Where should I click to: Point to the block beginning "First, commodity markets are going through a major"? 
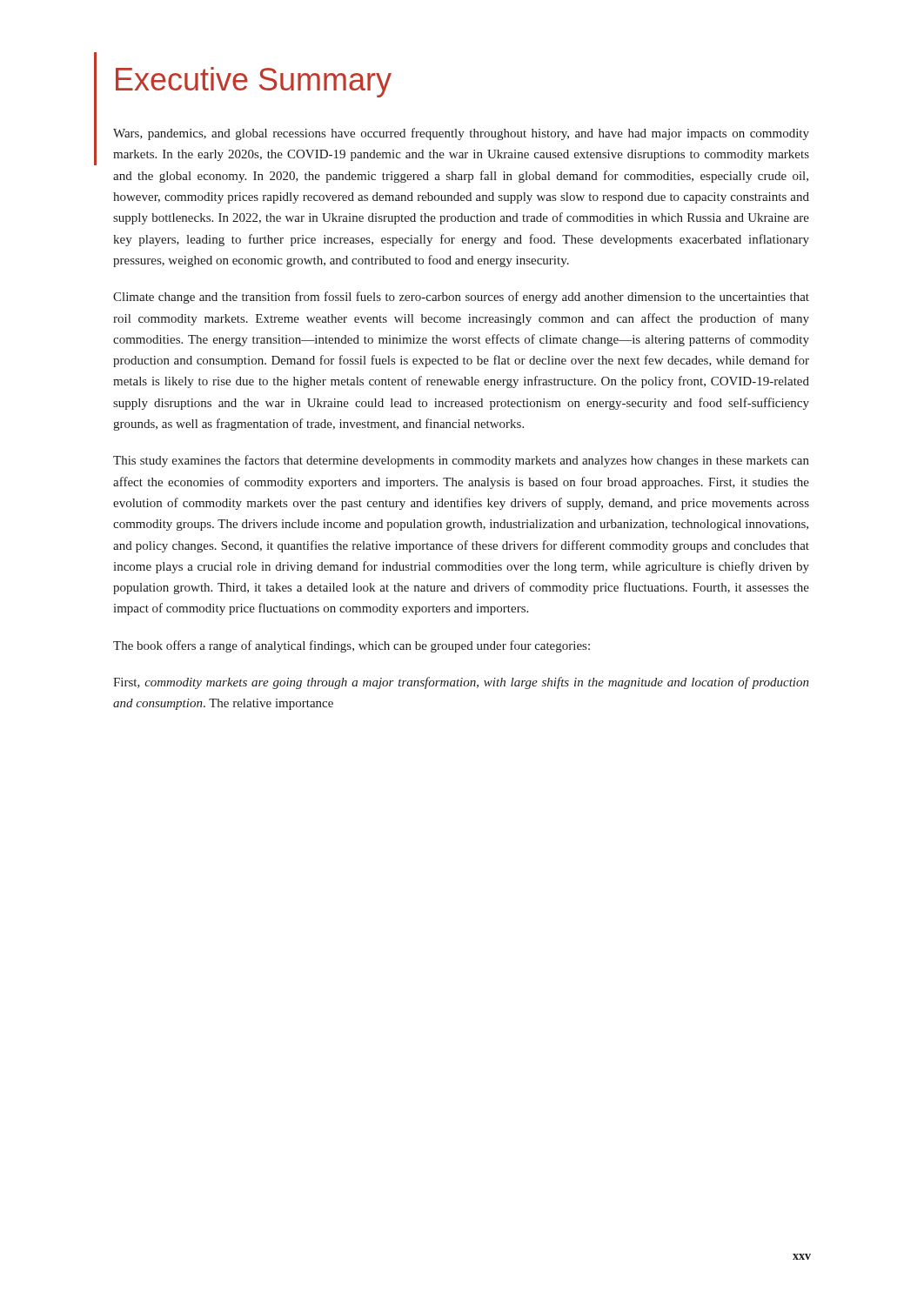(461, 693)
